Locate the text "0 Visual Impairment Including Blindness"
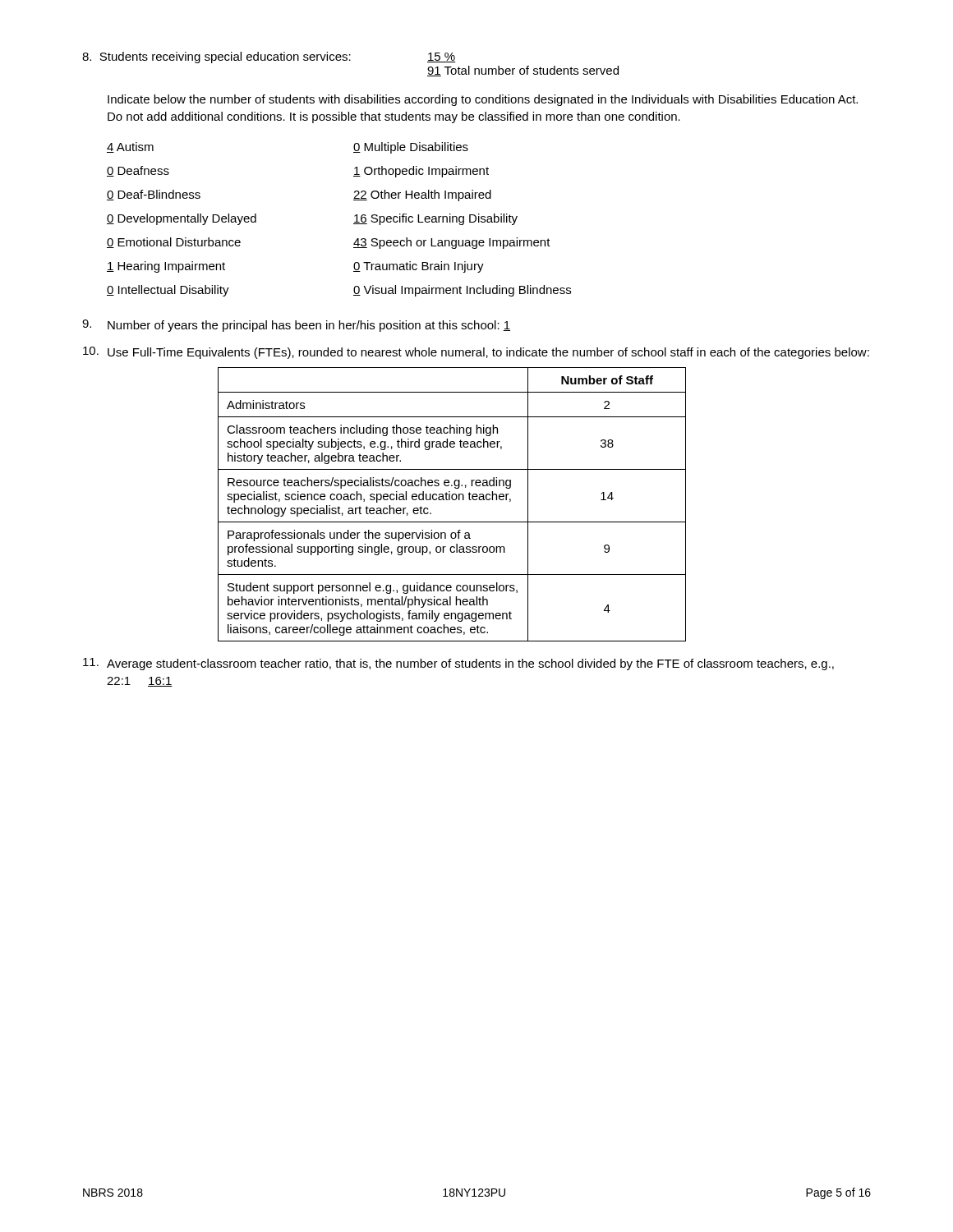This screenshot has width=953, height=1232. [x=462, y=290]
